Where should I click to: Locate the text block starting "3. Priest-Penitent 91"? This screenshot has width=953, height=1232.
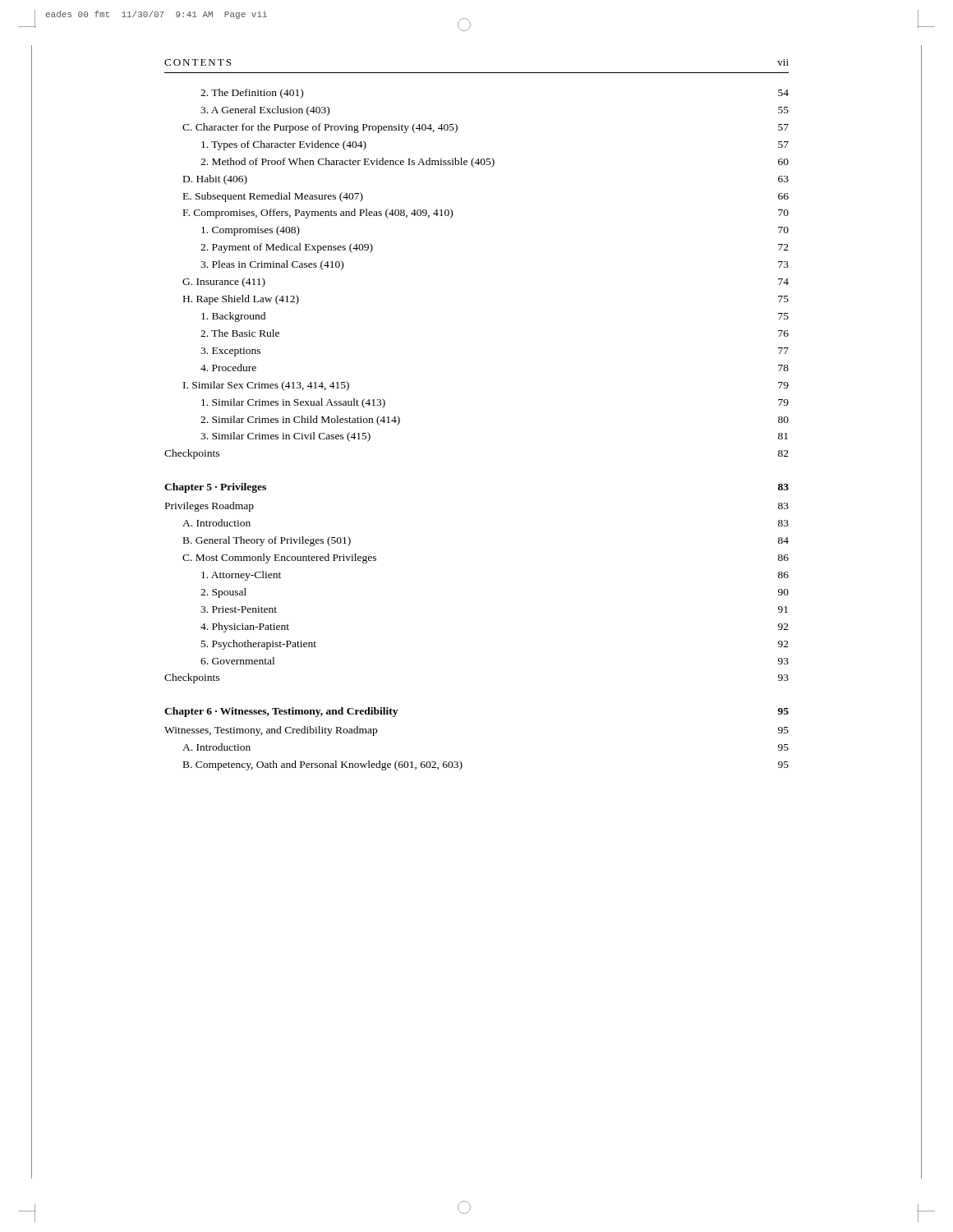click(x=240, y=610)
